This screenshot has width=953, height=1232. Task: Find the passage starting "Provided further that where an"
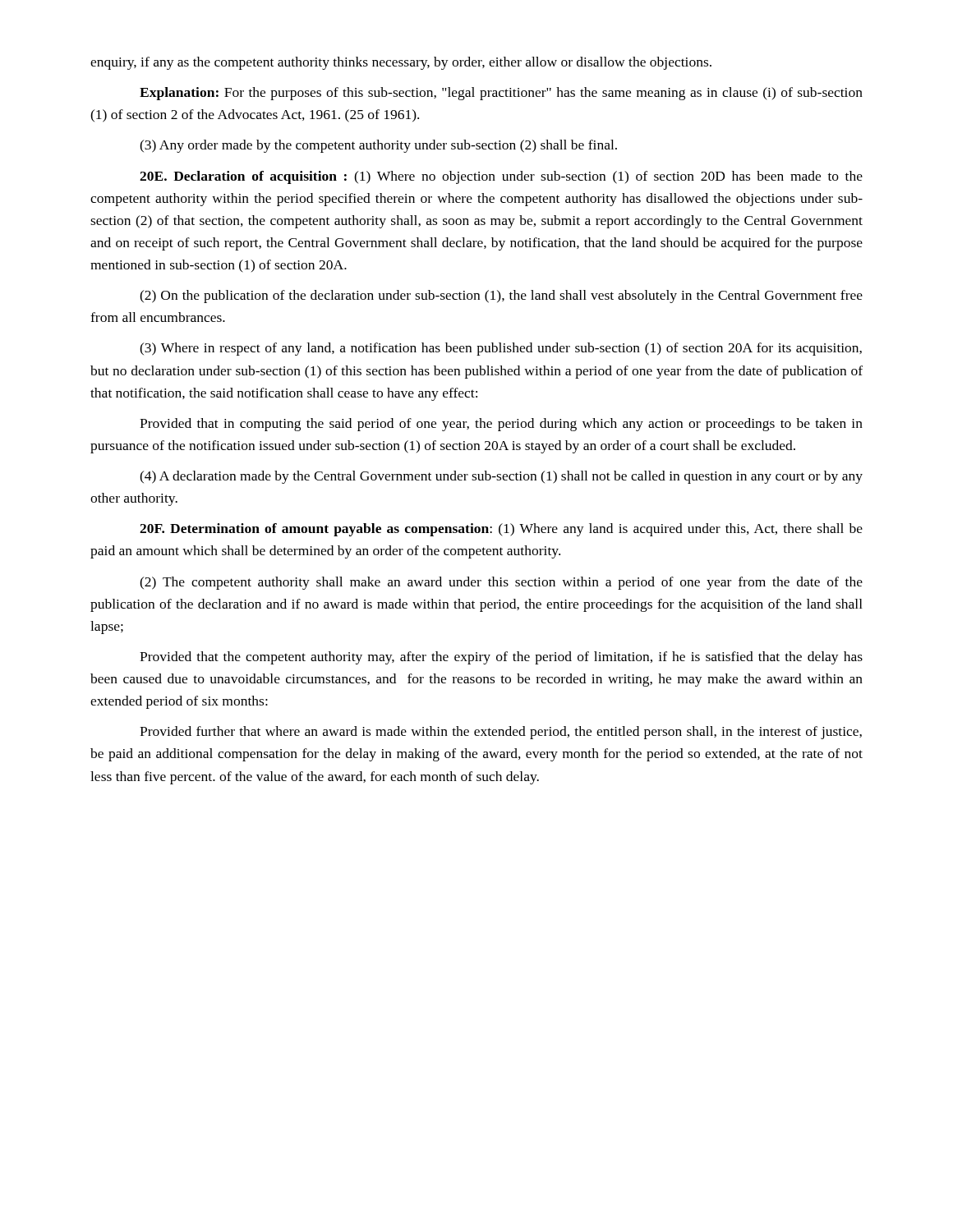pos(476,754)
